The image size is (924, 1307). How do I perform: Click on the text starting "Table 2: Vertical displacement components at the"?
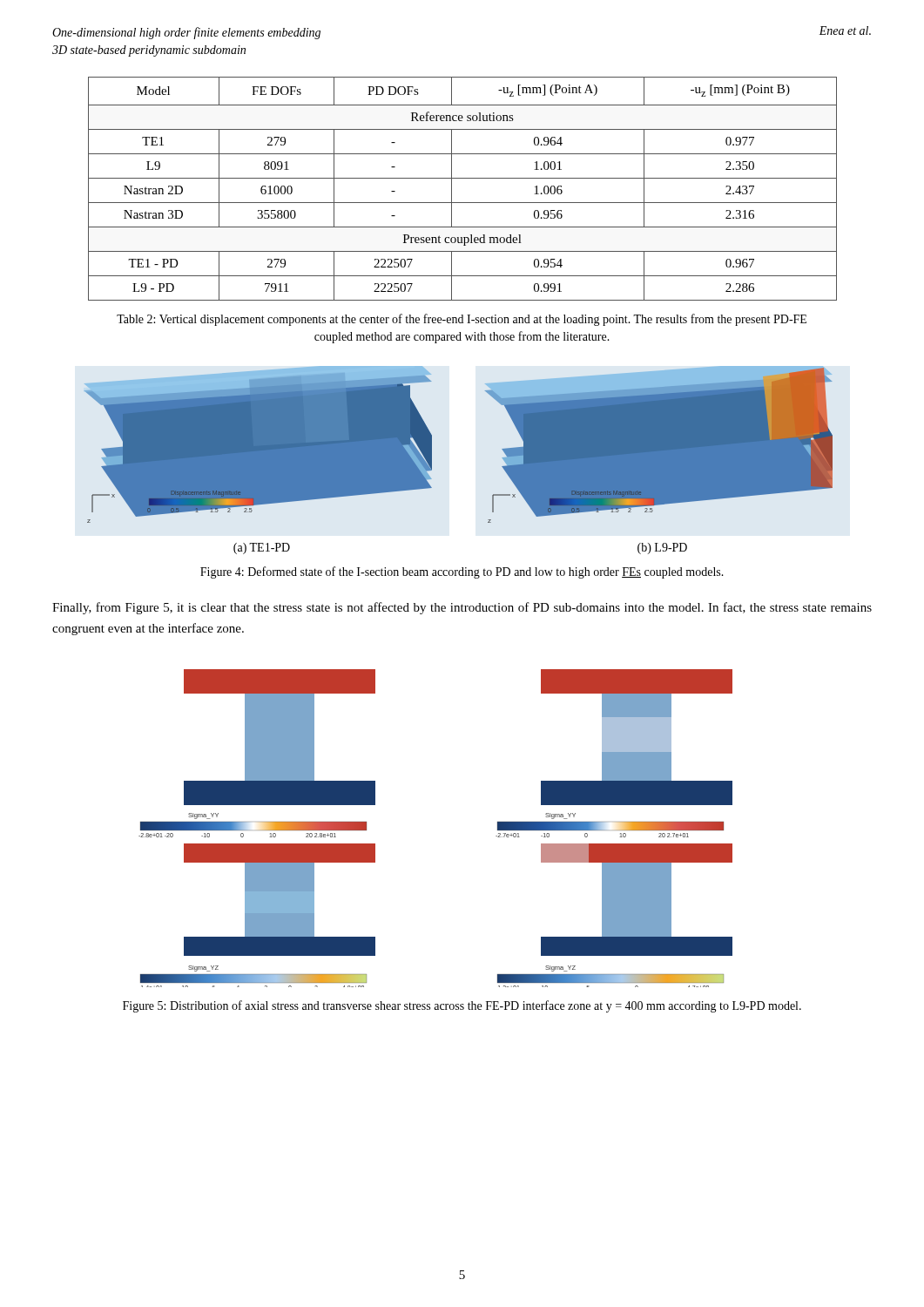(x=462, y=328)
